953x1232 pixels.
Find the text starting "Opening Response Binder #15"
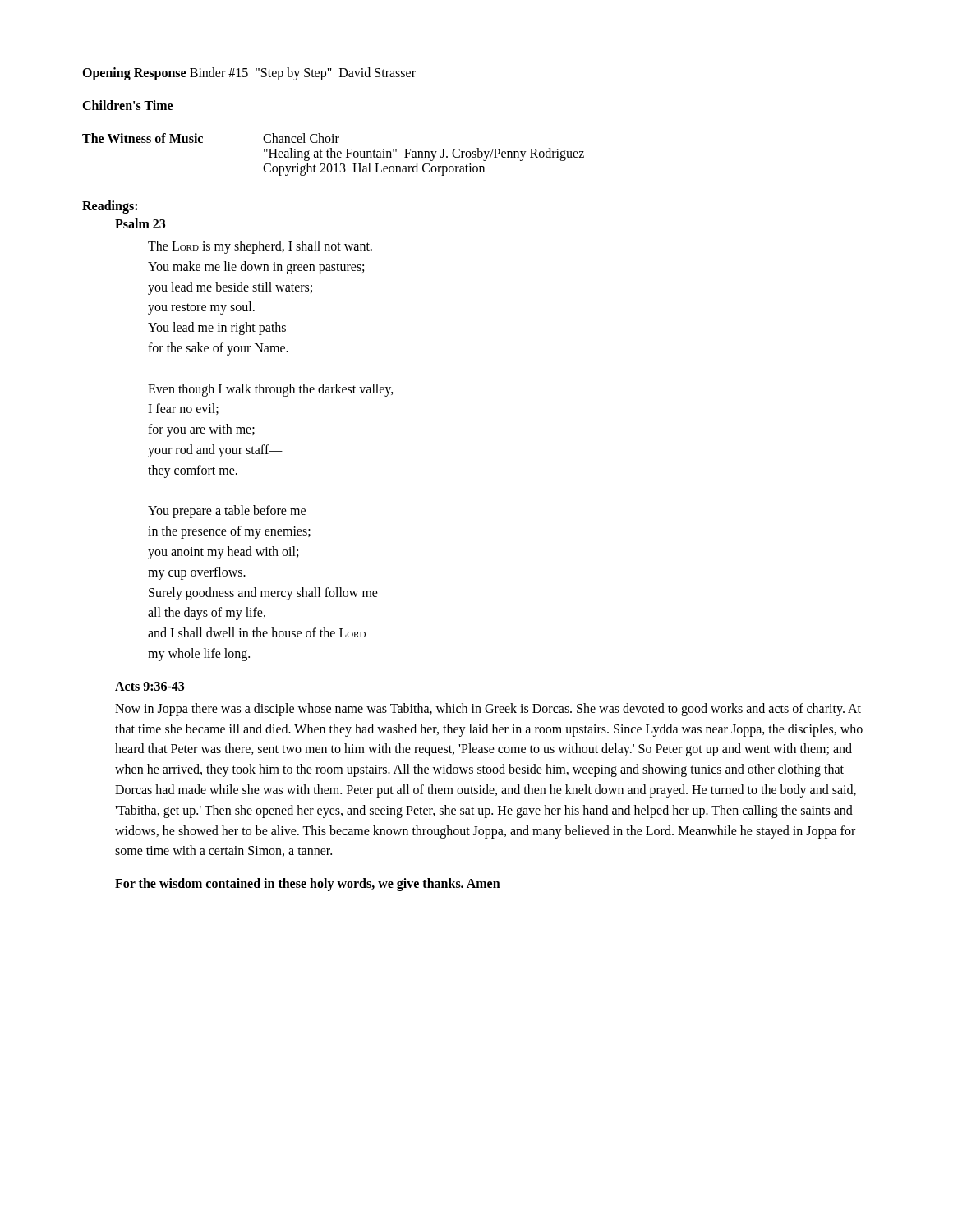(x=249, y=73)
